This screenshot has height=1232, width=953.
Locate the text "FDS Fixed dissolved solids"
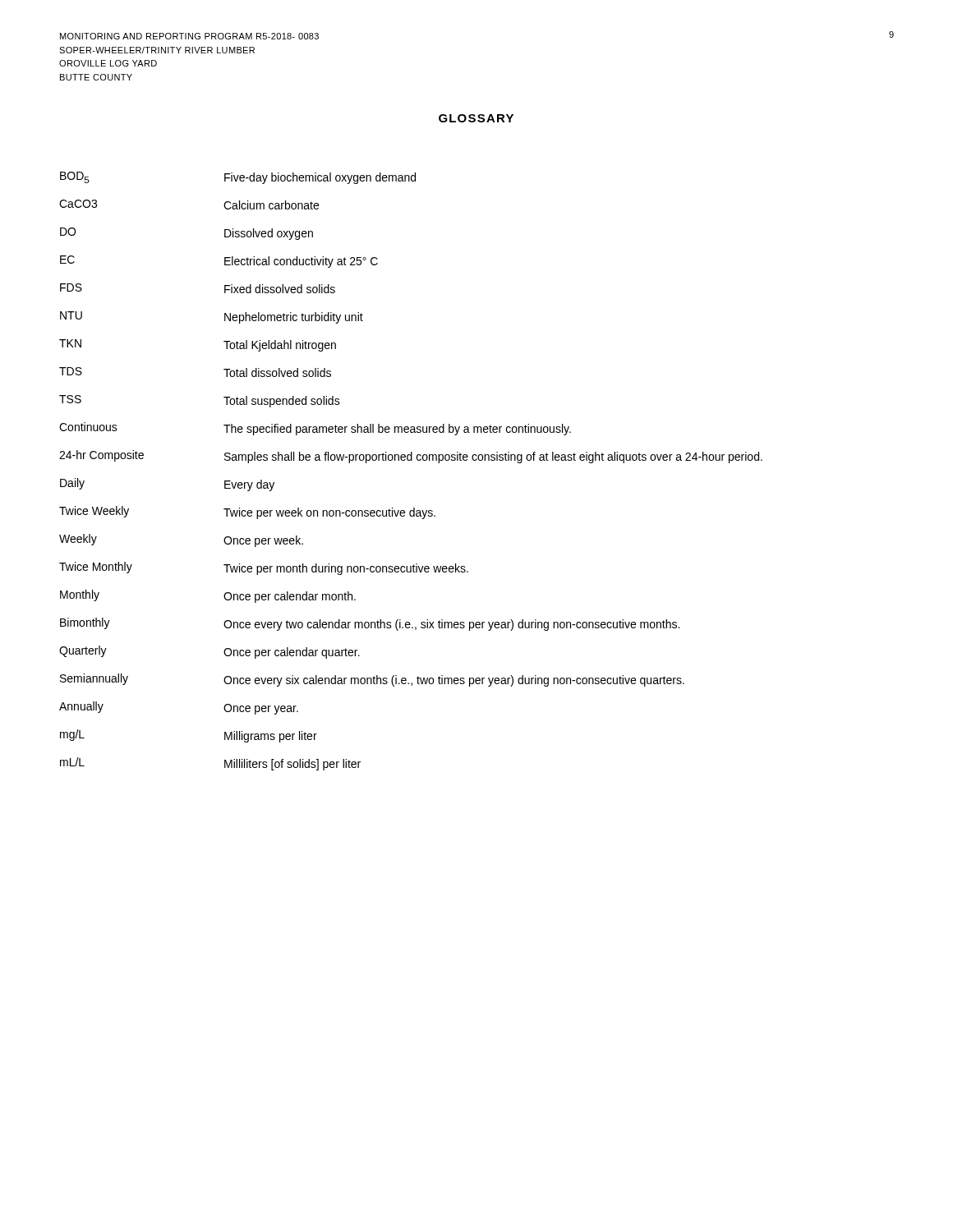[71, 290]
